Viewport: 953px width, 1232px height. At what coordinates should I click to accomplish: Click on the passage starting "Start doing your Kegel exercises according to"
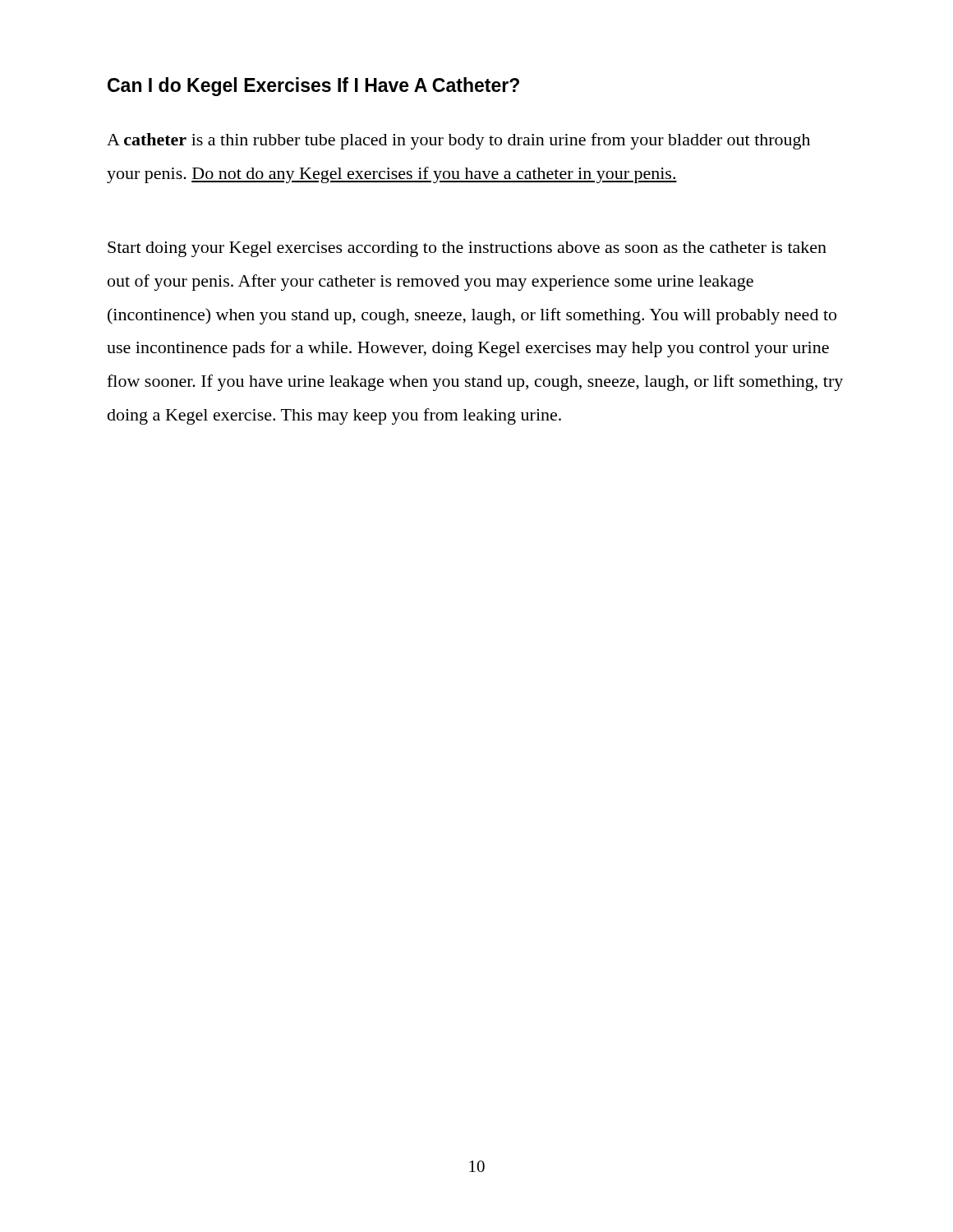point(475,331)
